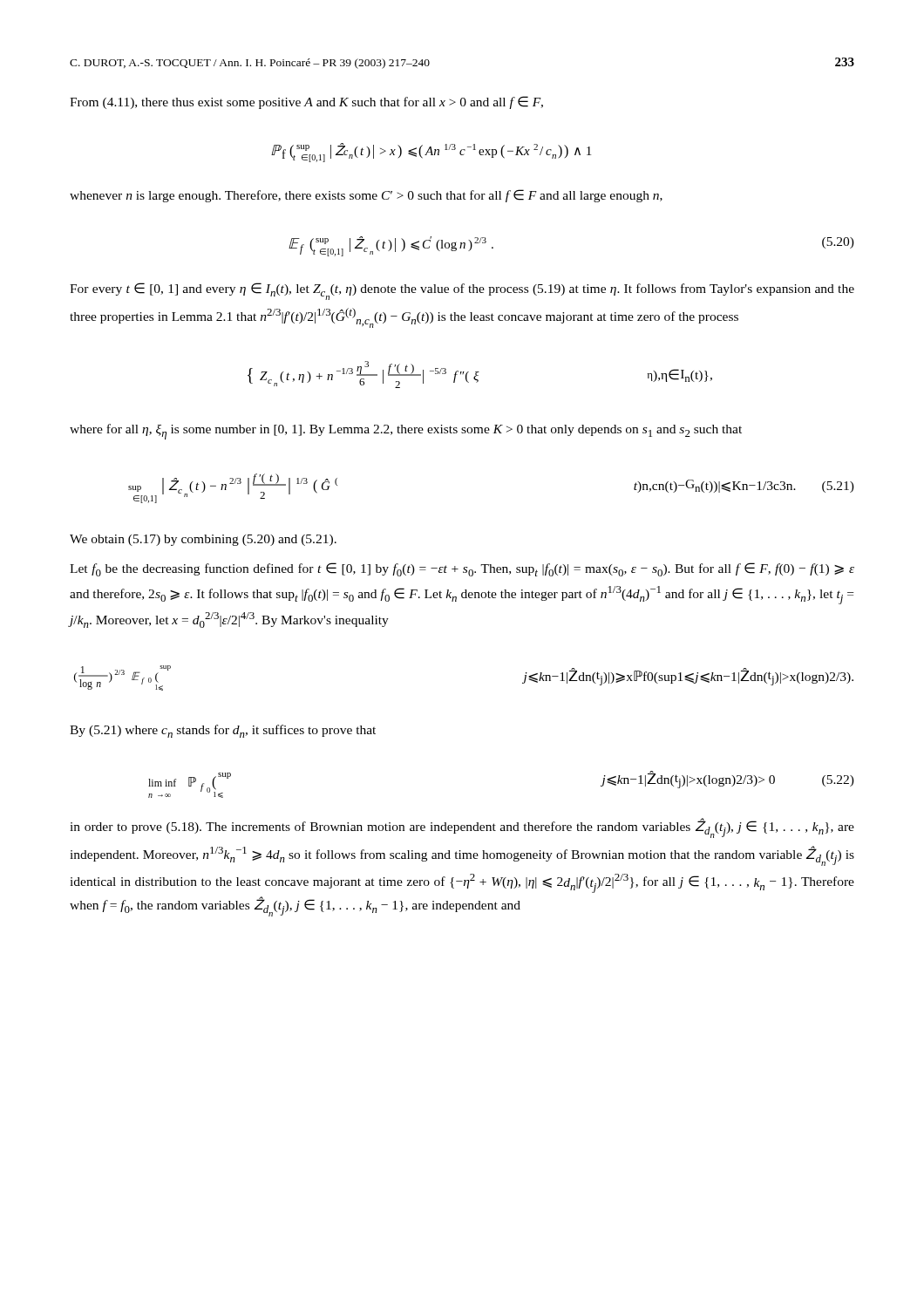Find the text block containing "in order to"

tap(462, 868)
